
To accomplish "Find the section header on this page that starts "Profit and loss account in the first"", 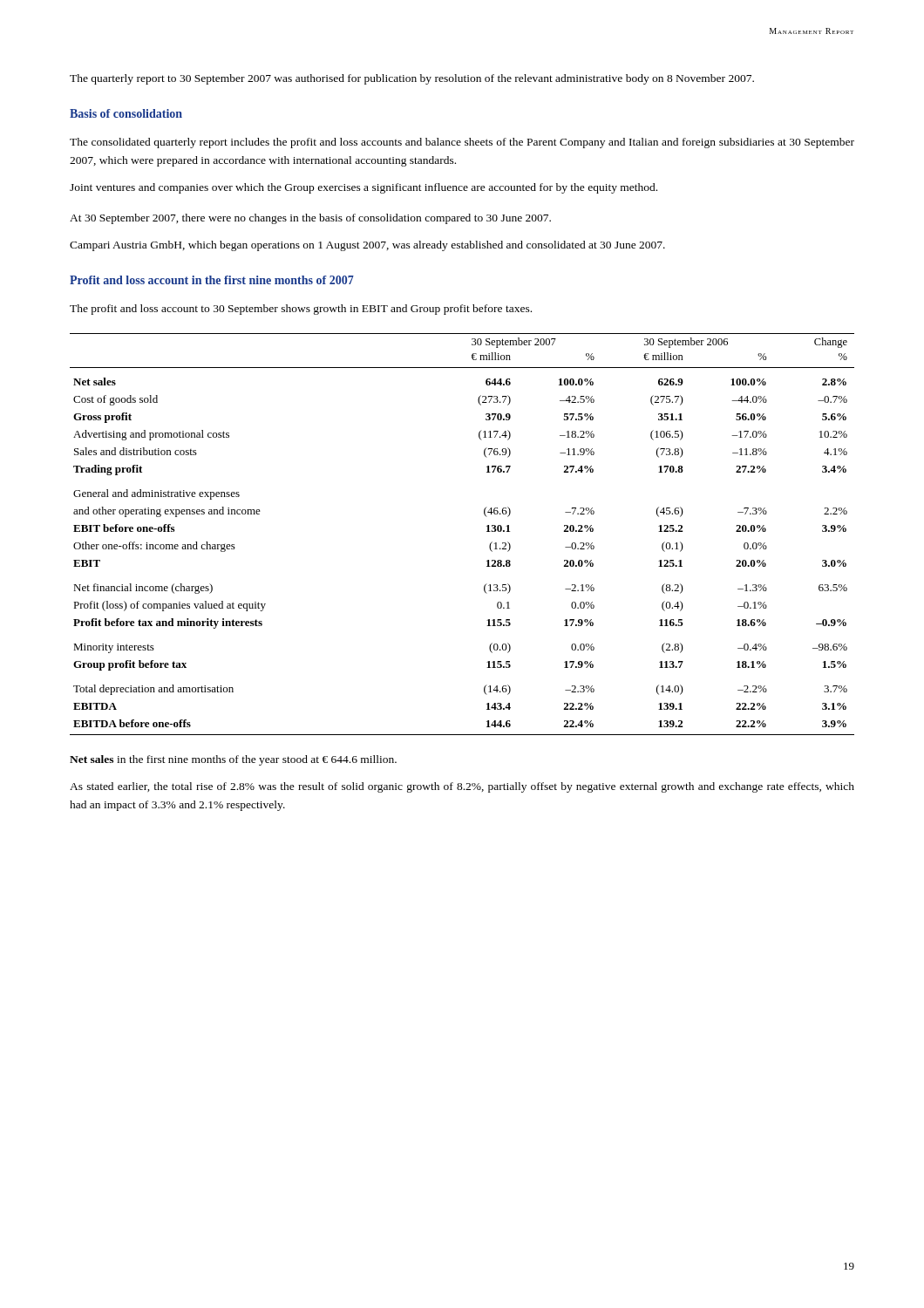I will point(212,280).
